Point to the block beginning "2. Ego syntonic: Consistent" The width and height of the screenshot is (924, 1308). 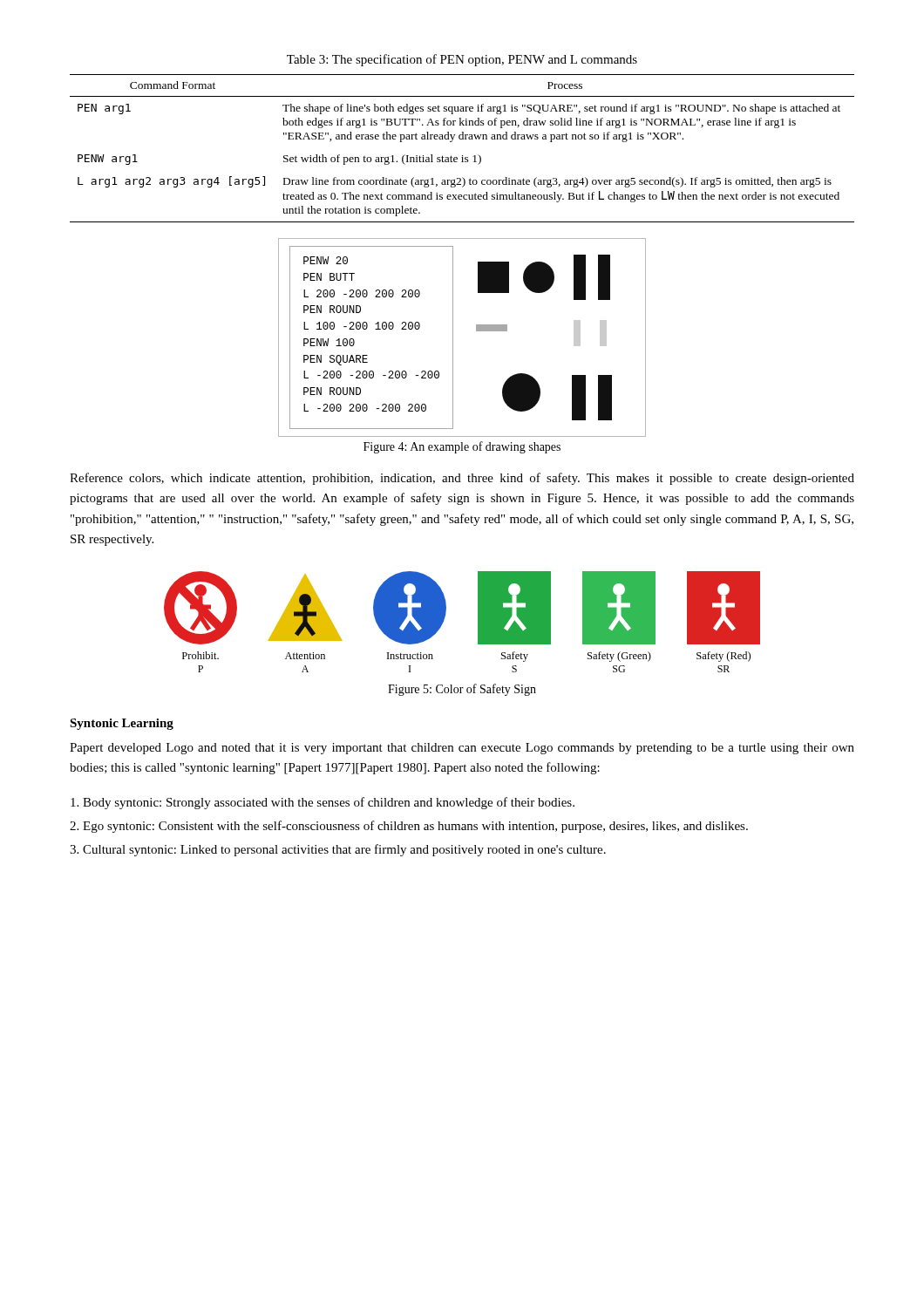pyautogui.click(x=409, y=826)
